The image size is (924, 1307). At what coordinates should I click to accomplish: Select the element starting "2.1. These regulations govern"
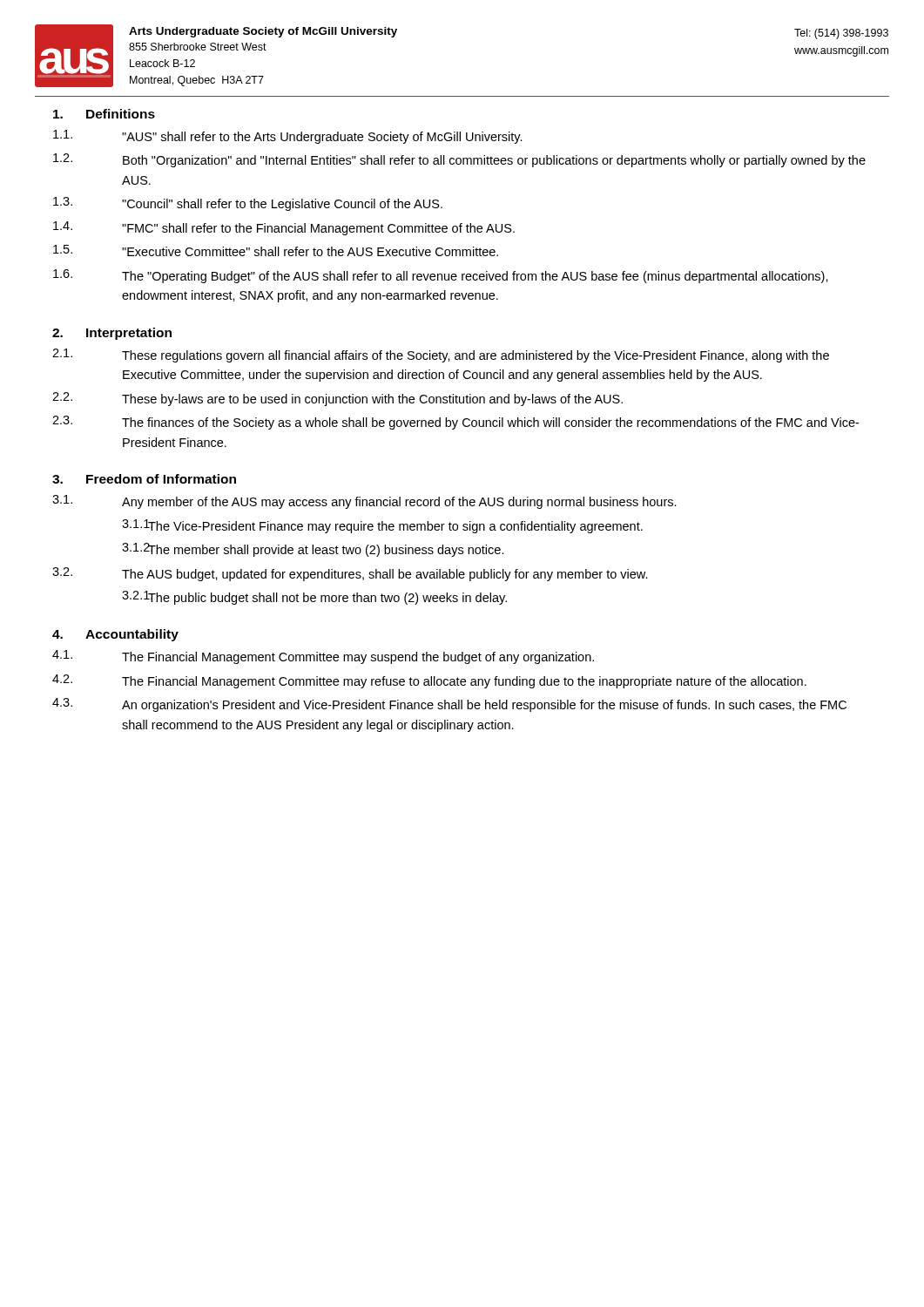[x=462, y=365]
